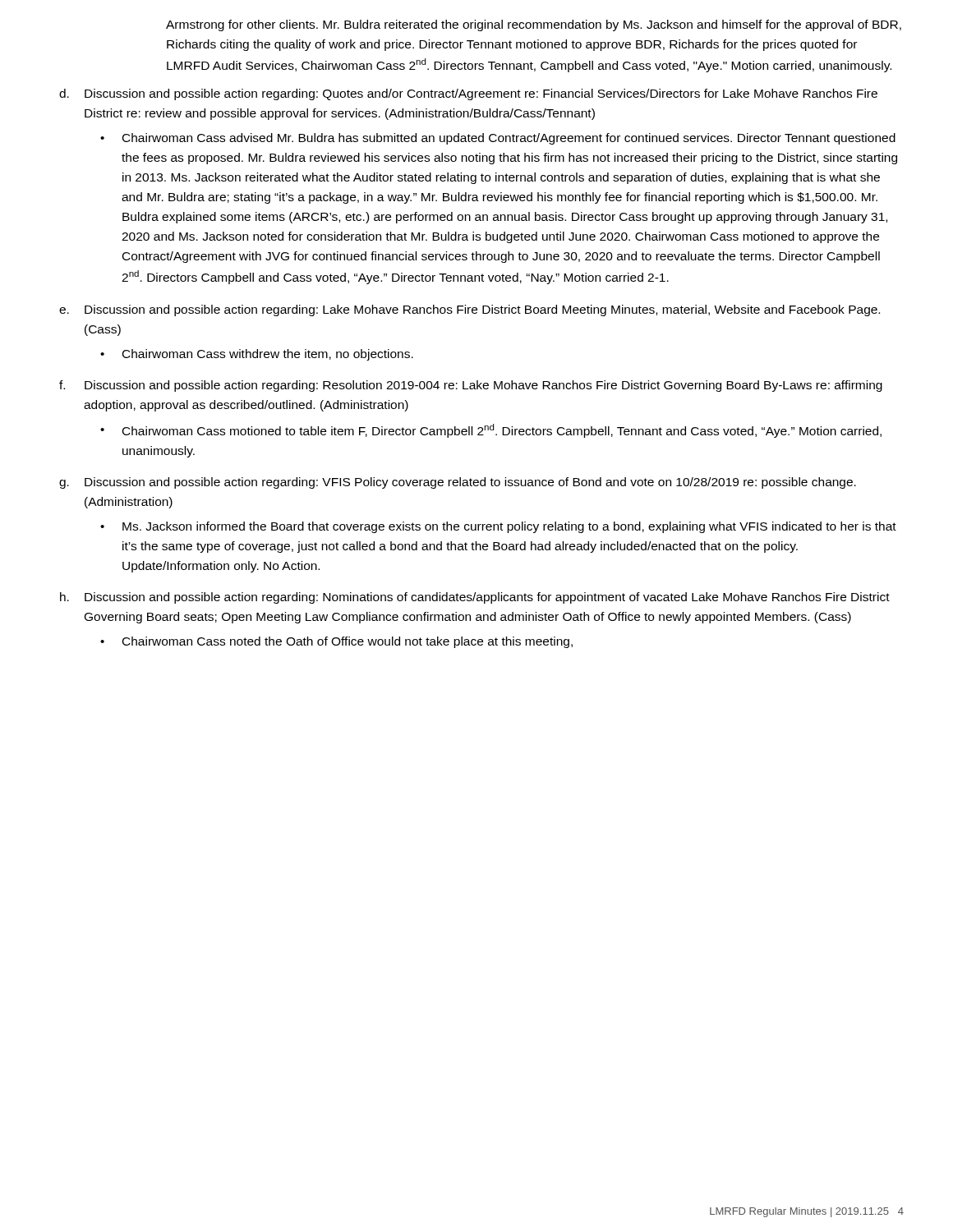Image resolution: width=953 pixels, height=1232 pixels.
Task: Click the passage that begins "• Chairwoman Cass motioned to"
Action: 502,440
